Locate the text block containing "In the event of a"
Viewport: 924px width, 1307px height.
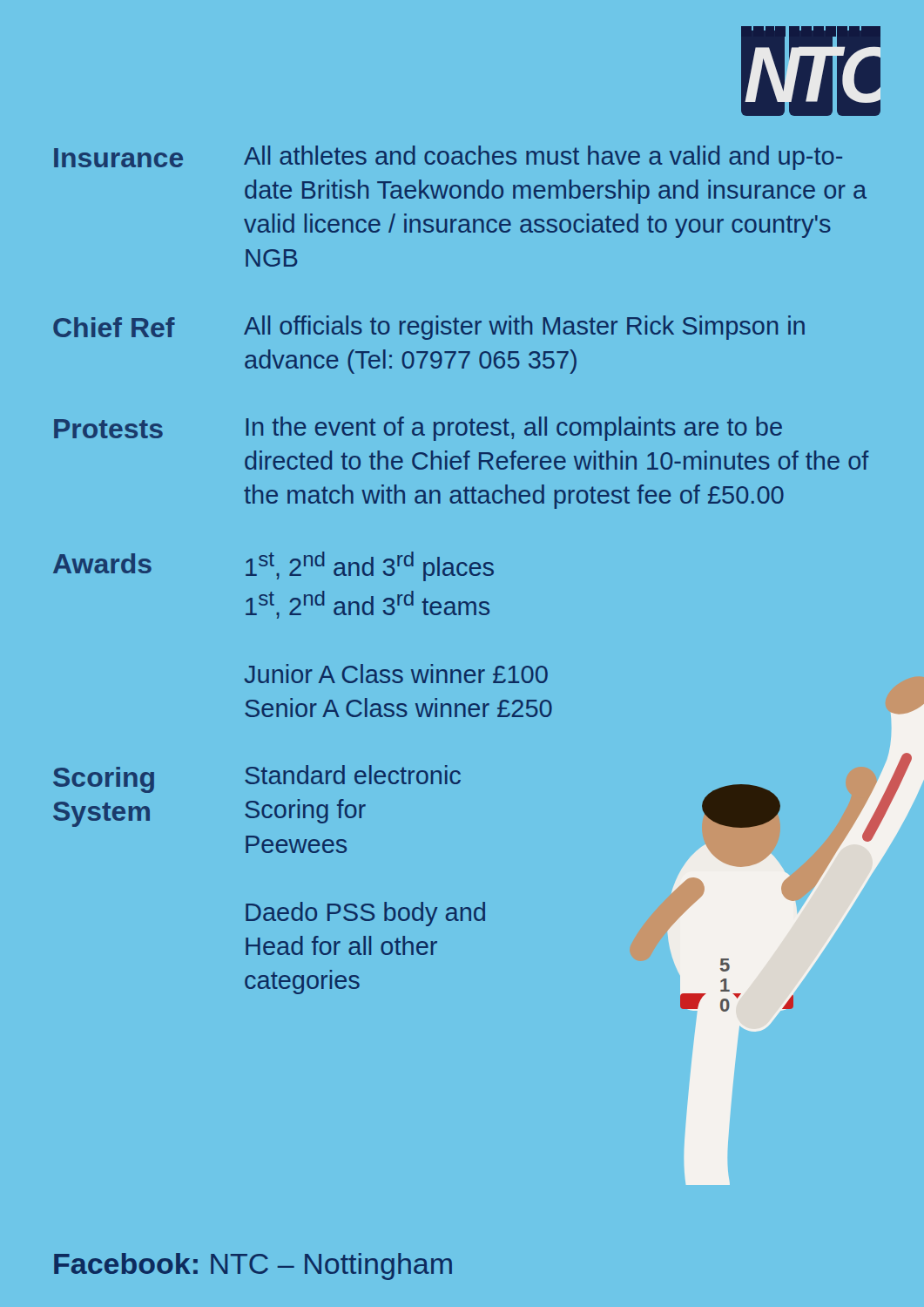coord(556,461)
